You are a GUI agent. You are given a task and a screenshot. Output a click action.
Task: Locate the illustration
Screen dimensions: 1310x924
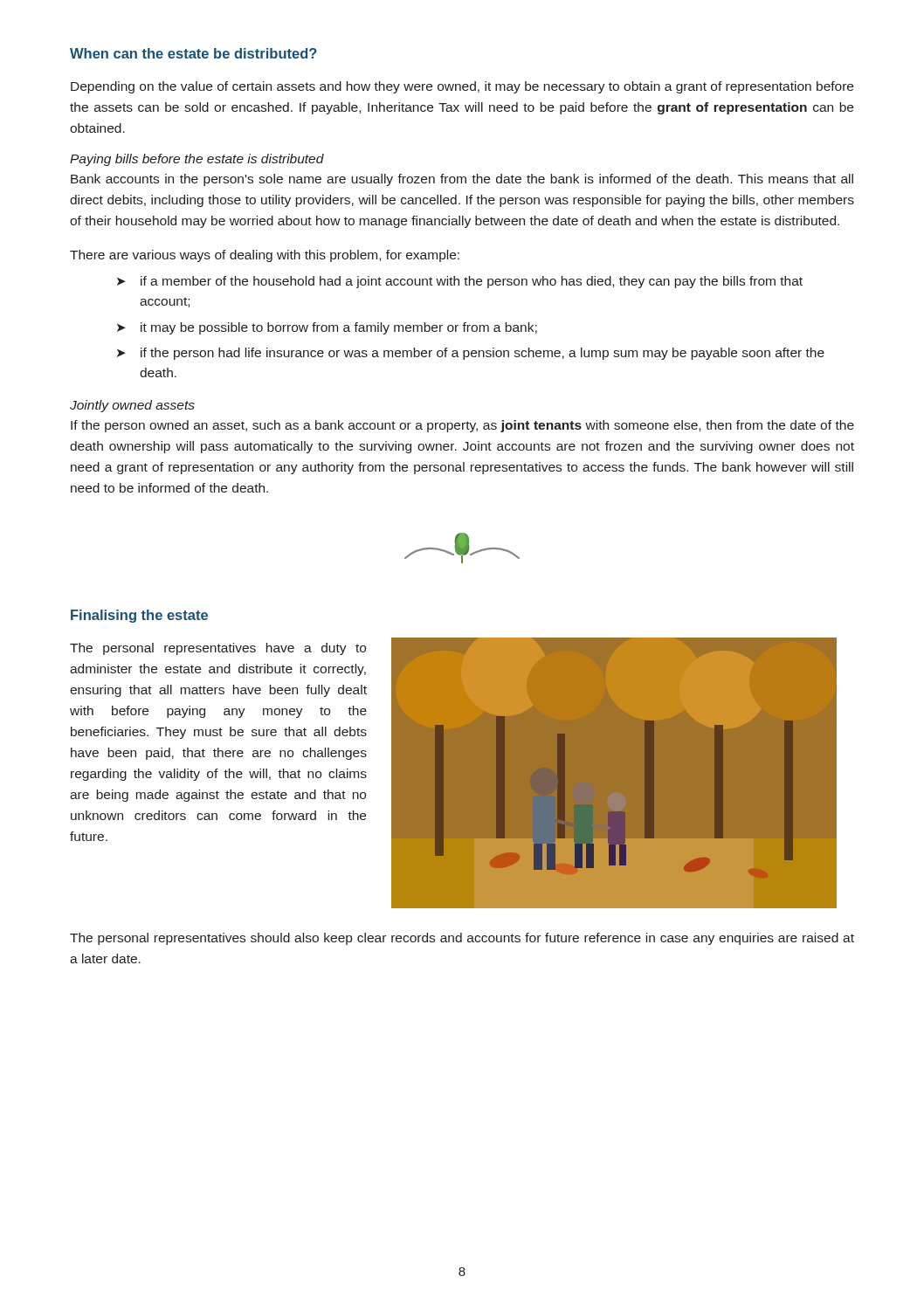(x=462, y=553)
